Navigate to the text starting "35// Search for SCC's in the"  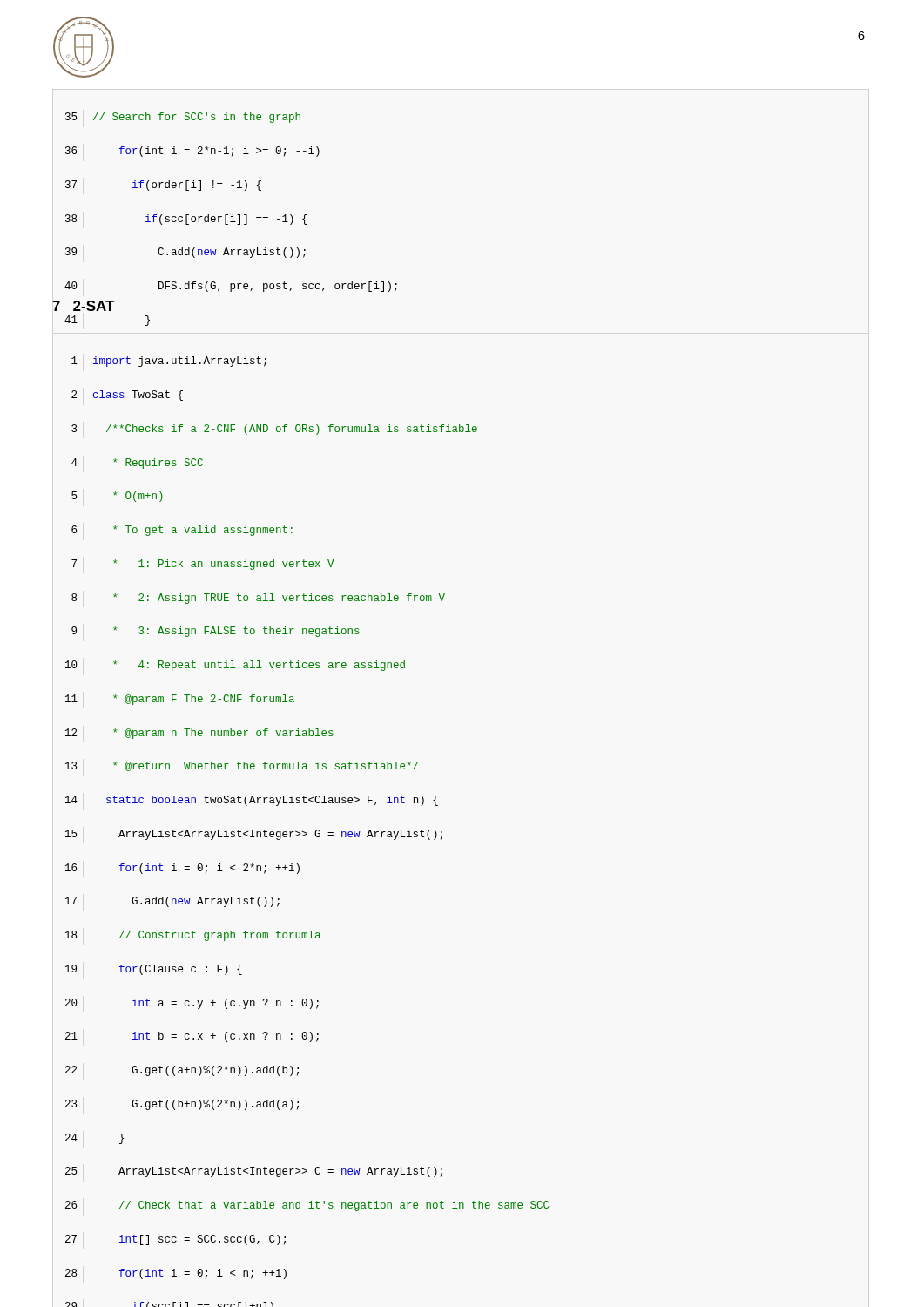(183, 118)
